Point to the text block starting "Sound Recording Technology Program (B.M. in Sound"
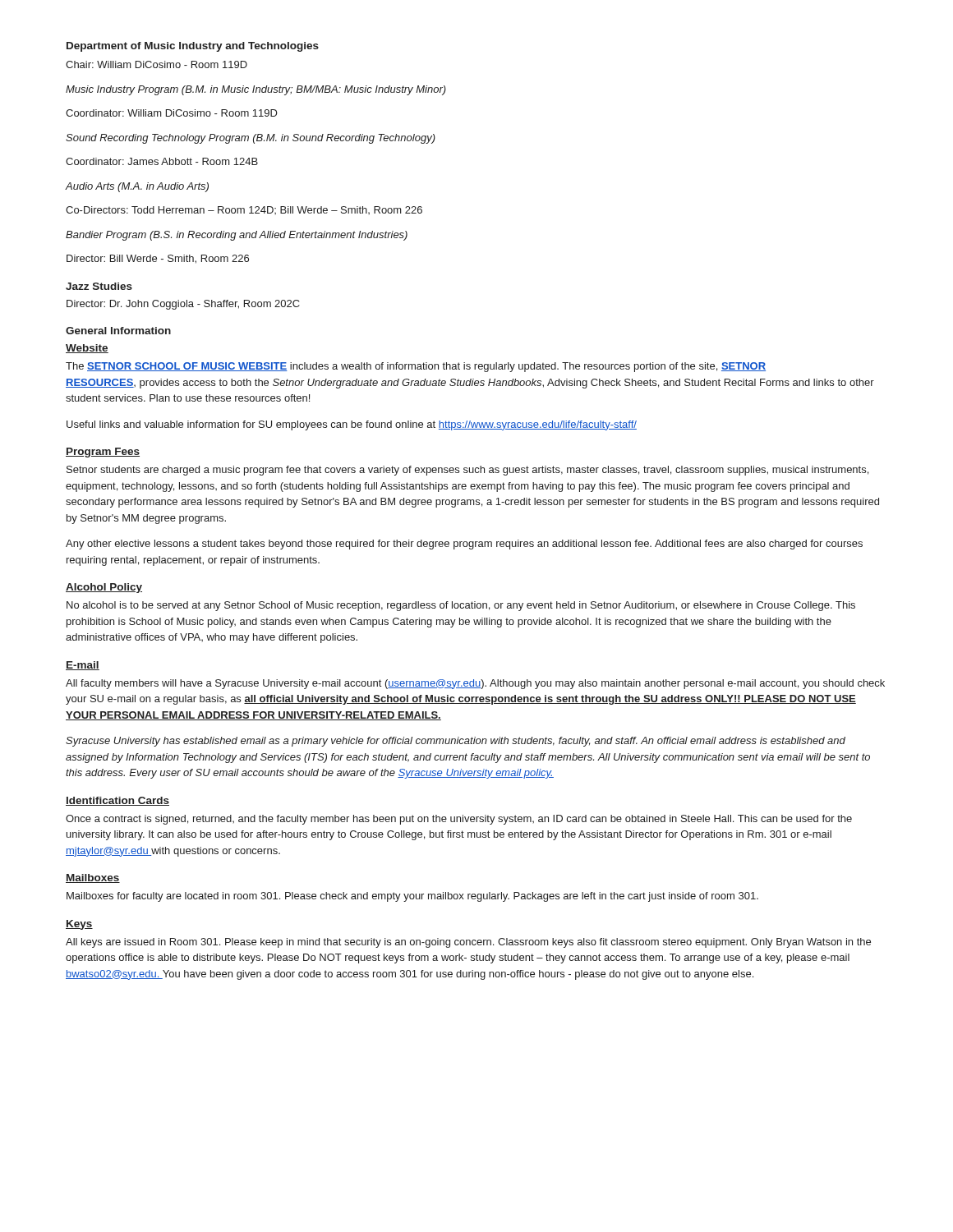 point(251,137)
